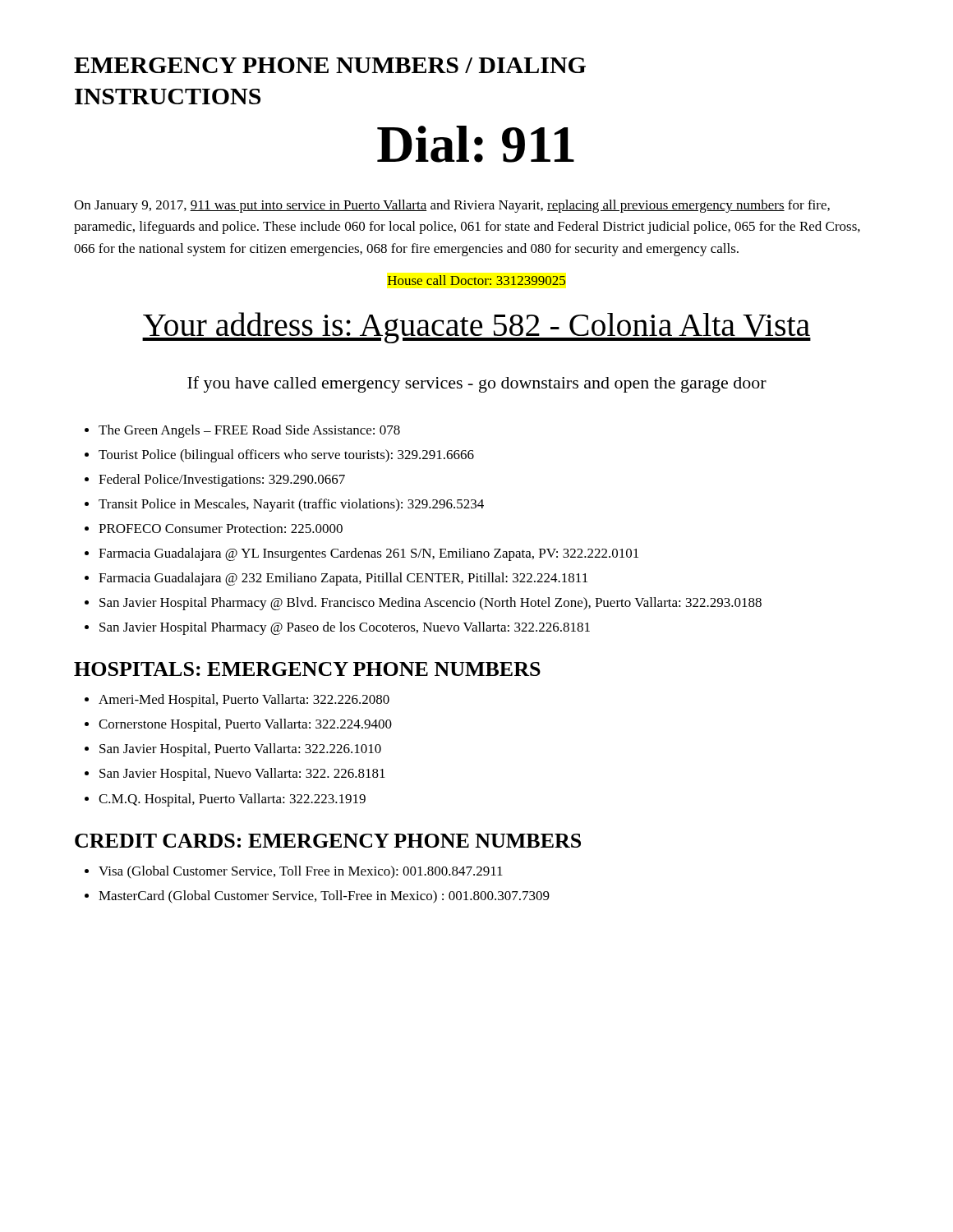Navigate to the text starting "Cornerstone Hospital, Puerto Vallarta: 322.224.9400"
The width and height of the screenshot is (953, 1232).
(x=245, y=724)
